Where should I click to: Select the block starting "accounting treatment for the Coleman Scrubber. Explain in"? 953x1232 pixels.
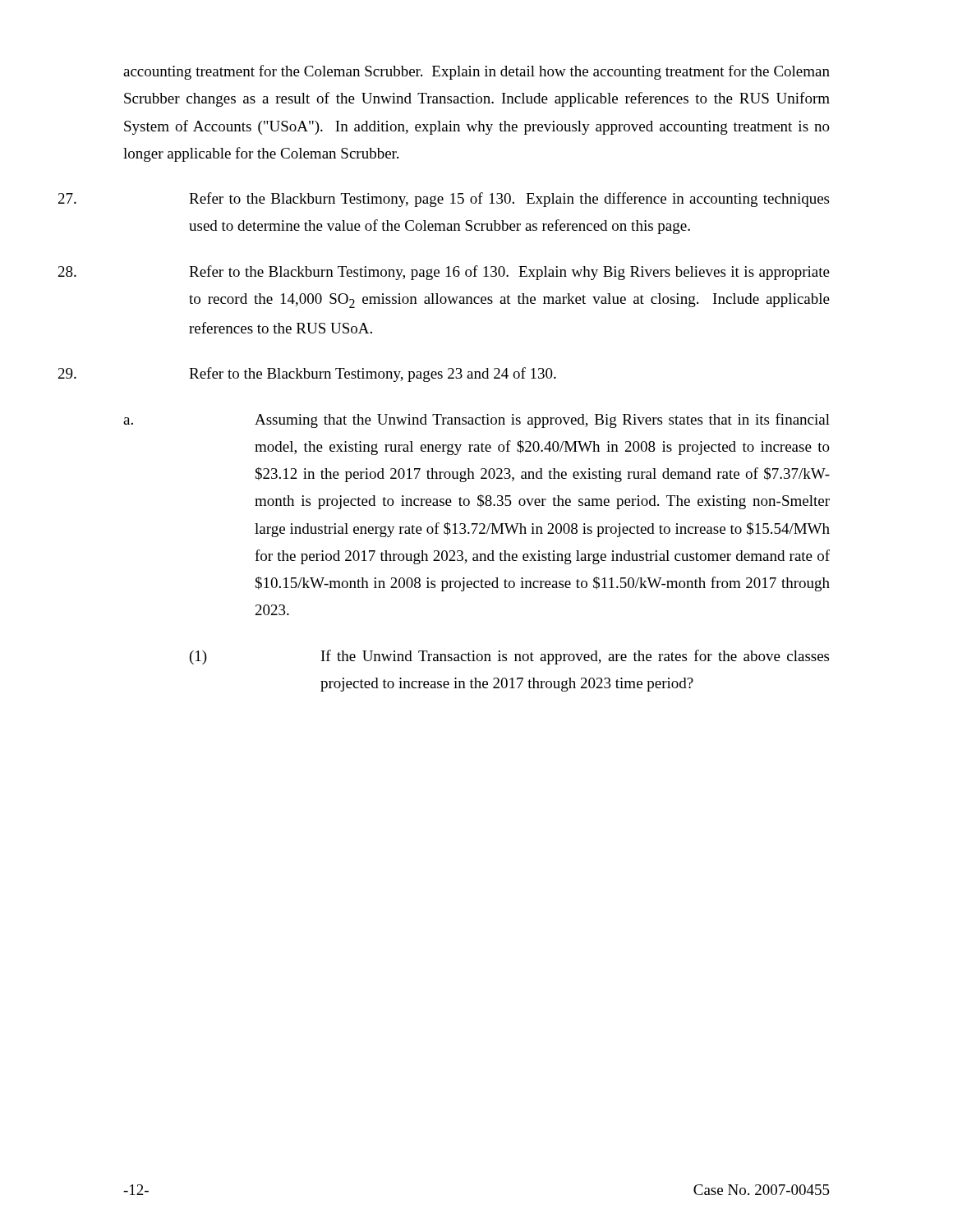[x=476, y=112]
